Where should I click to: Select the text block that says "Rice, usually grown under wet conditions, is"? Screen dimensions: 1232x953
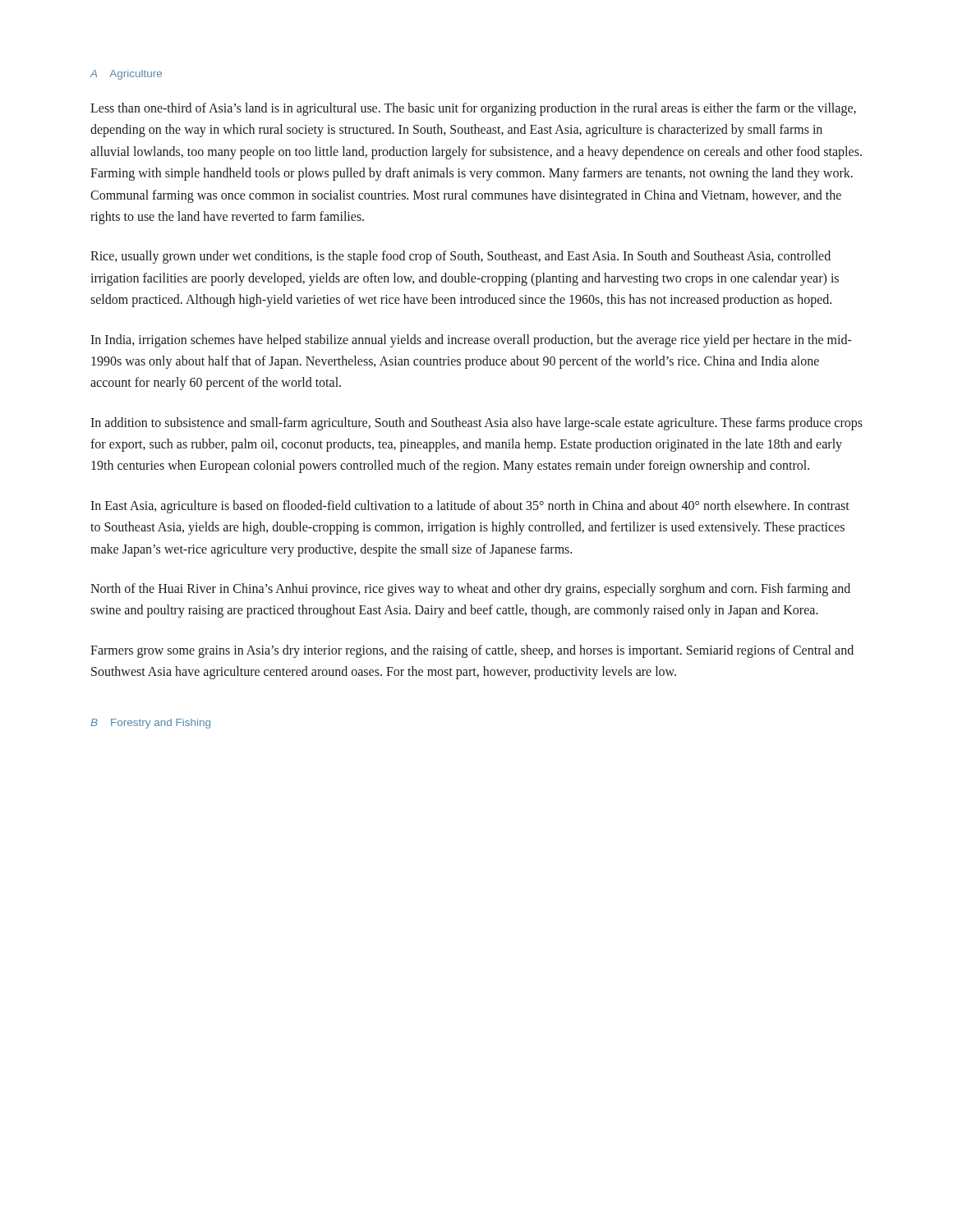[x=465, y=278]
